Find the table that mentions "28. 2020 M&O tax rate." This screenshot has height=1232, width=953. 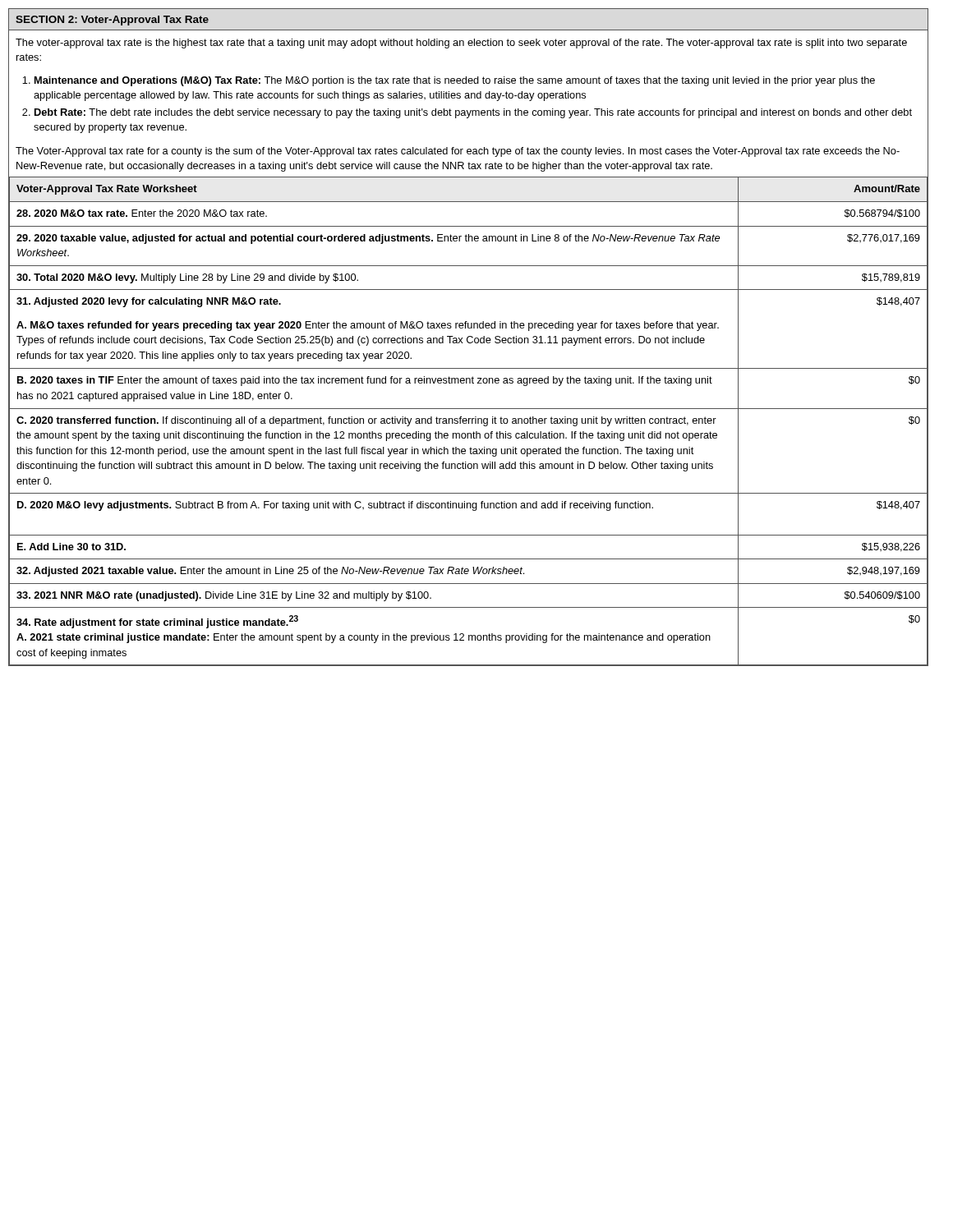point(468,421)
